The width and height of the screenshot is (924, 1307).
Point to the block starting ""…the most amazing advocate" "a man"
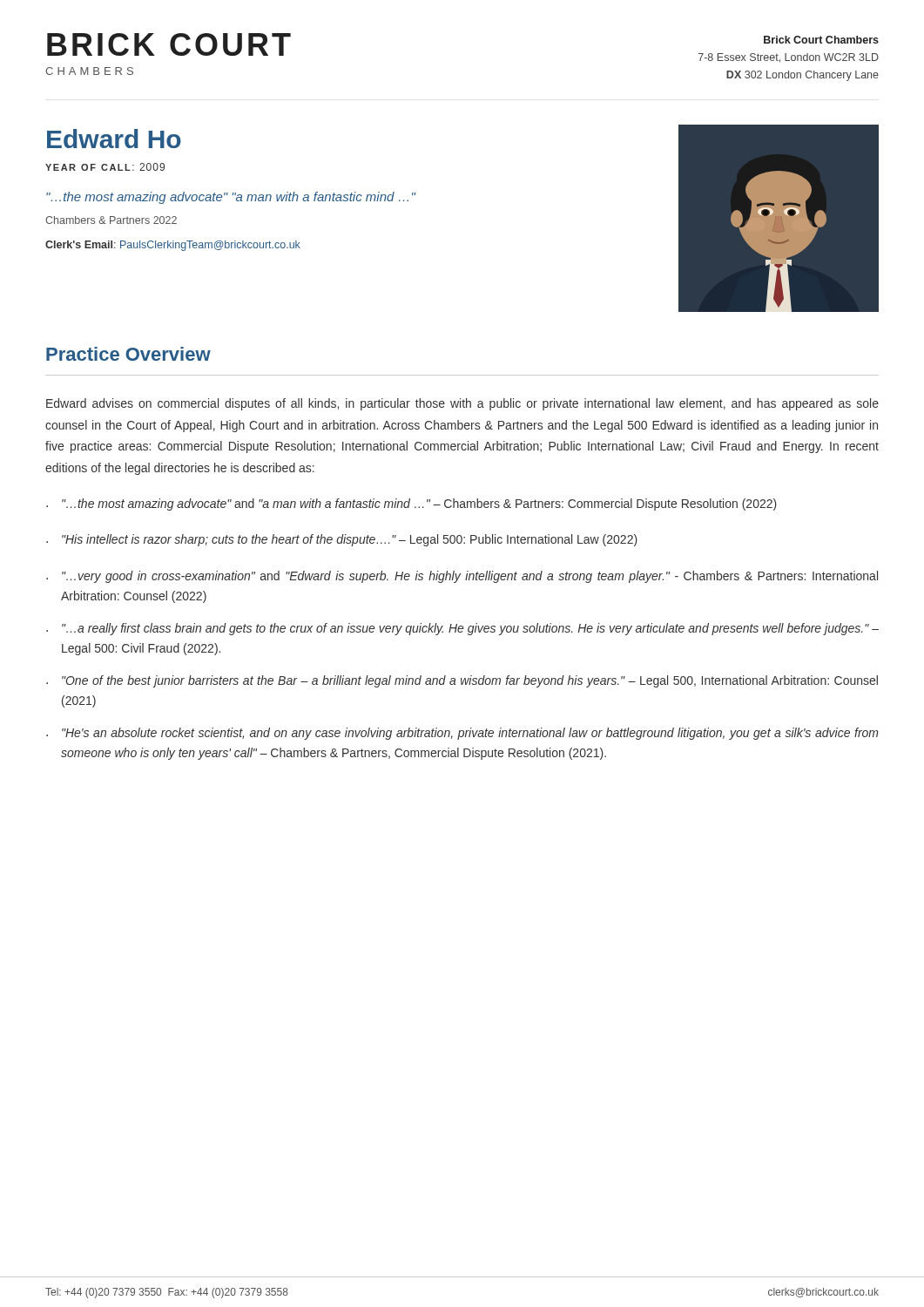coord(230,197)
